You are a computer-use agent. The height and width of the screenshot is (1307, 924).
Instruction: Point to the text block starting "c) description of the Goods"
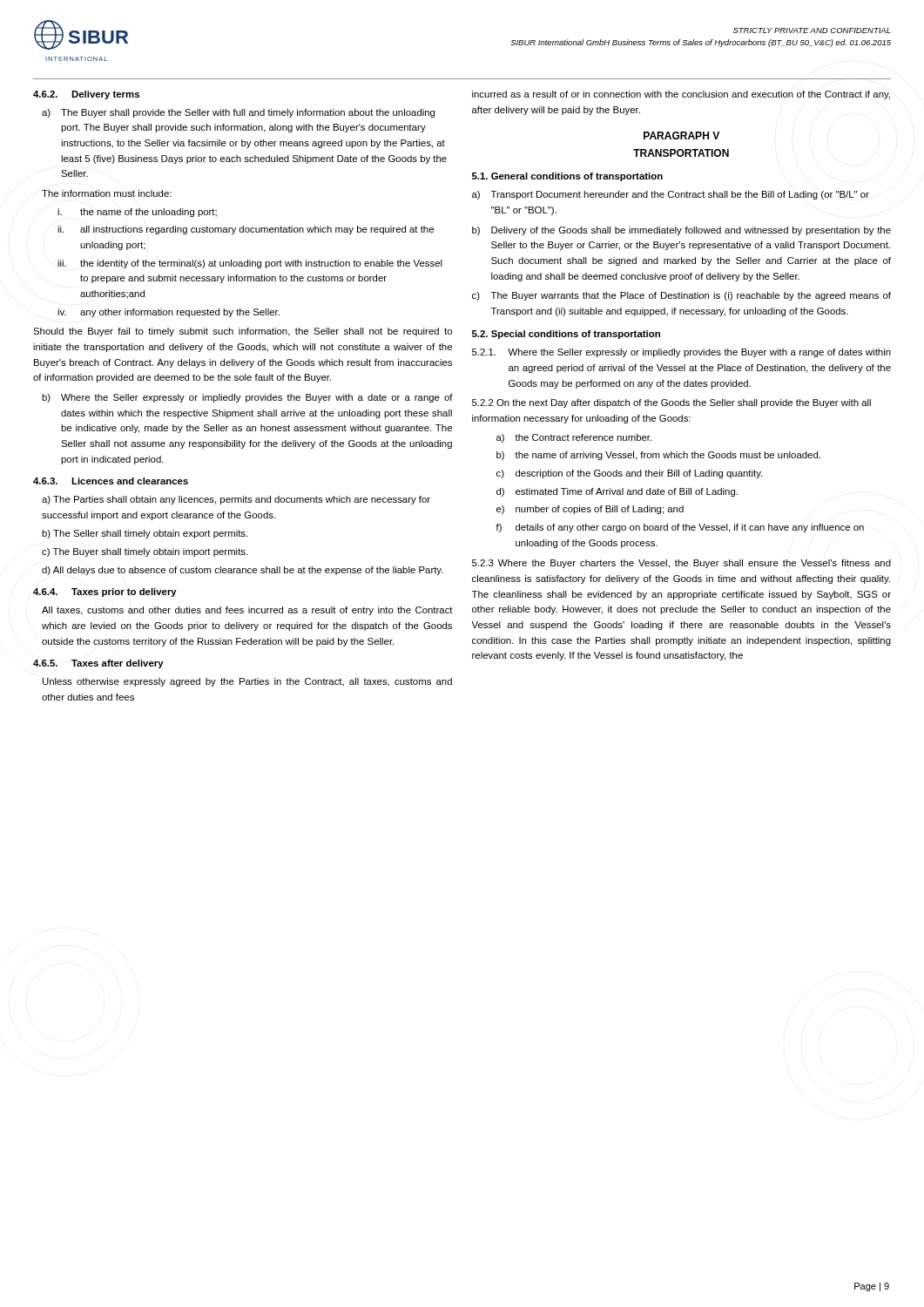pyautogui.click(x=630, y=474)
